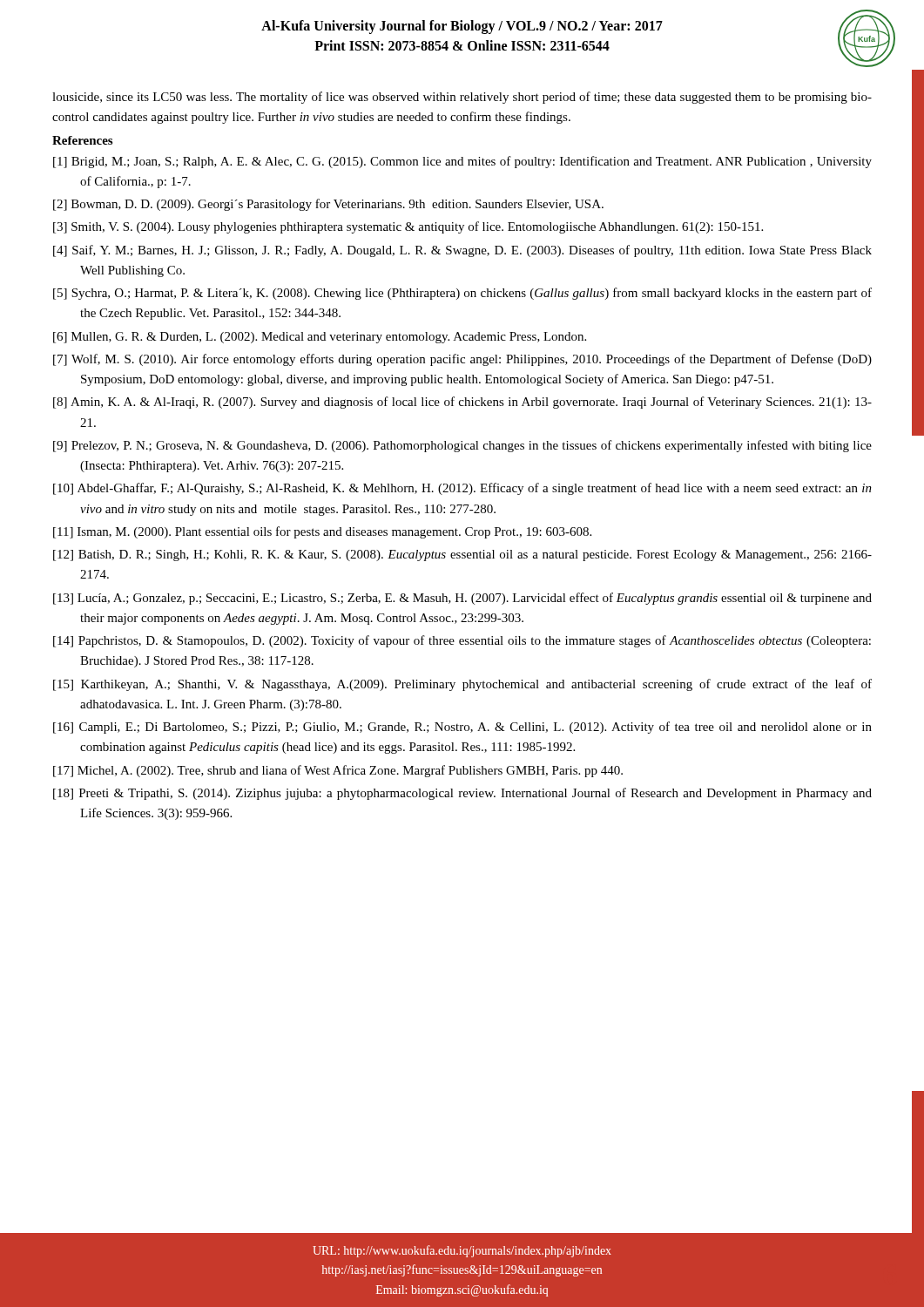Viewport: 924px width, 1307px height.
Task: Click on the list item containing "[17] Michel, A."
Action: point(338,770)
